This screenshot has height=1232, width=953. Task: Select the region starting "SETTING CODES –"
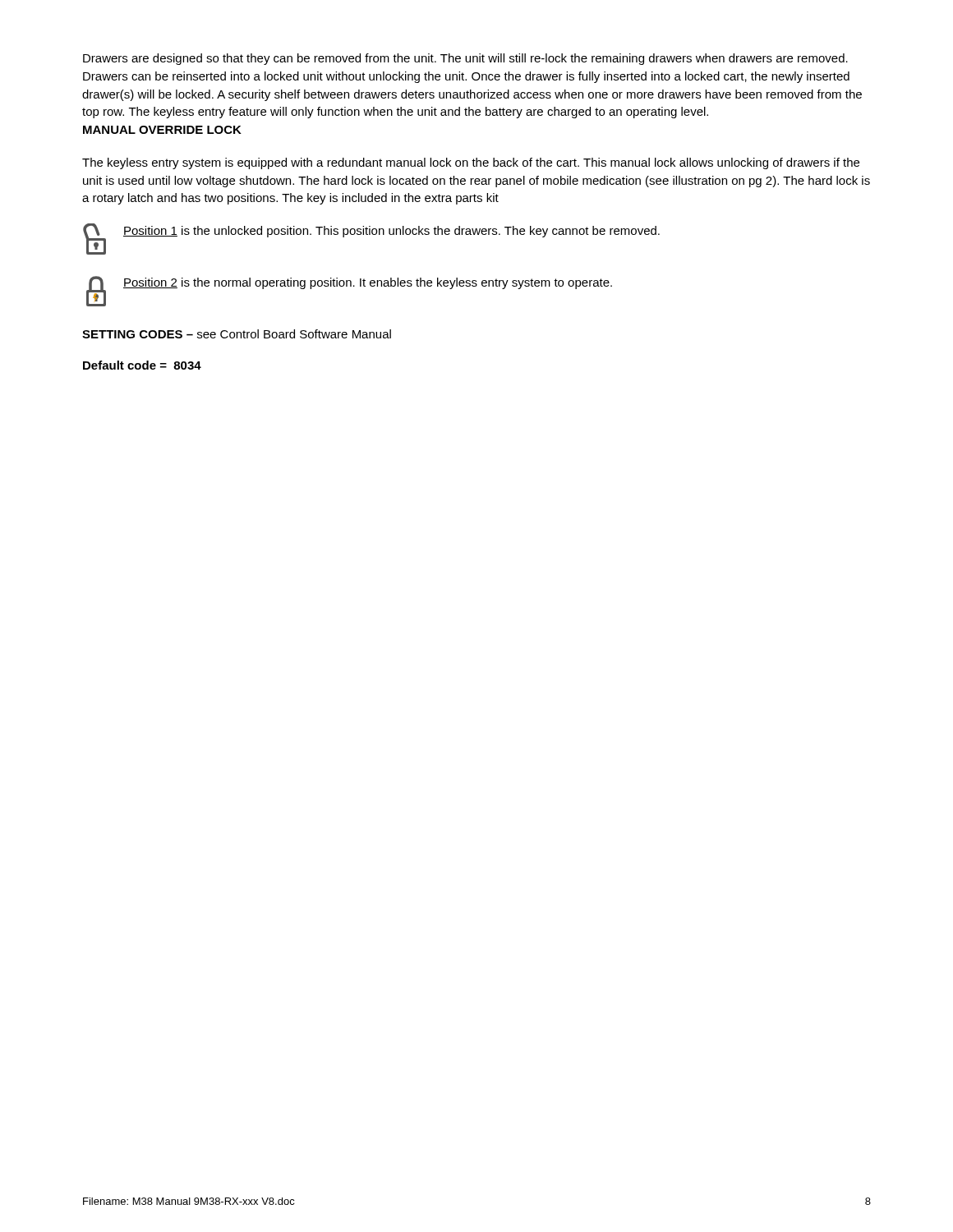point(237,334)
